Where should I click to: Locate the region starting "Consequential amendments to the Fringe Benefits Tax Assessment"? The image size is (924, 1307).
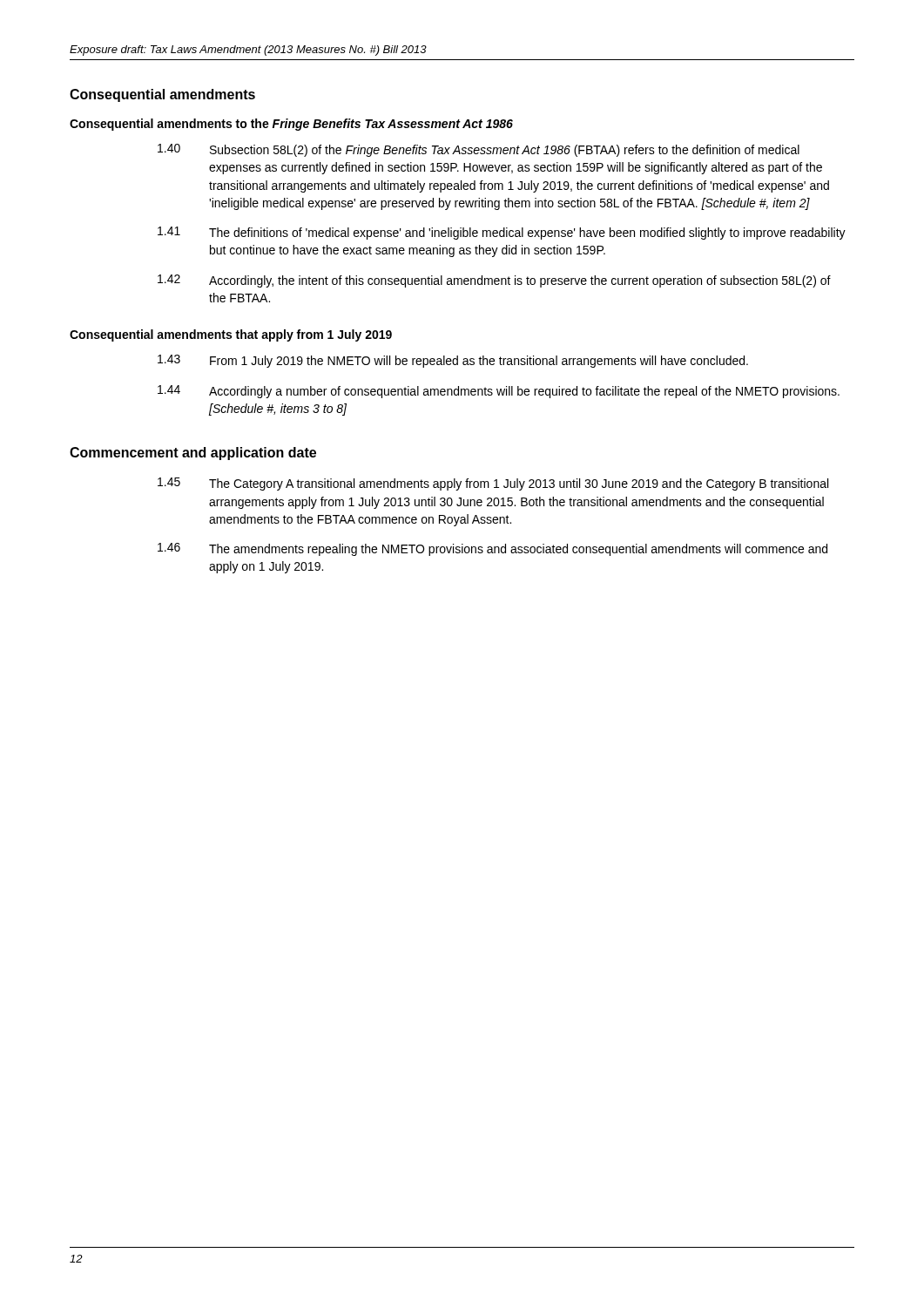pos(291,124)
